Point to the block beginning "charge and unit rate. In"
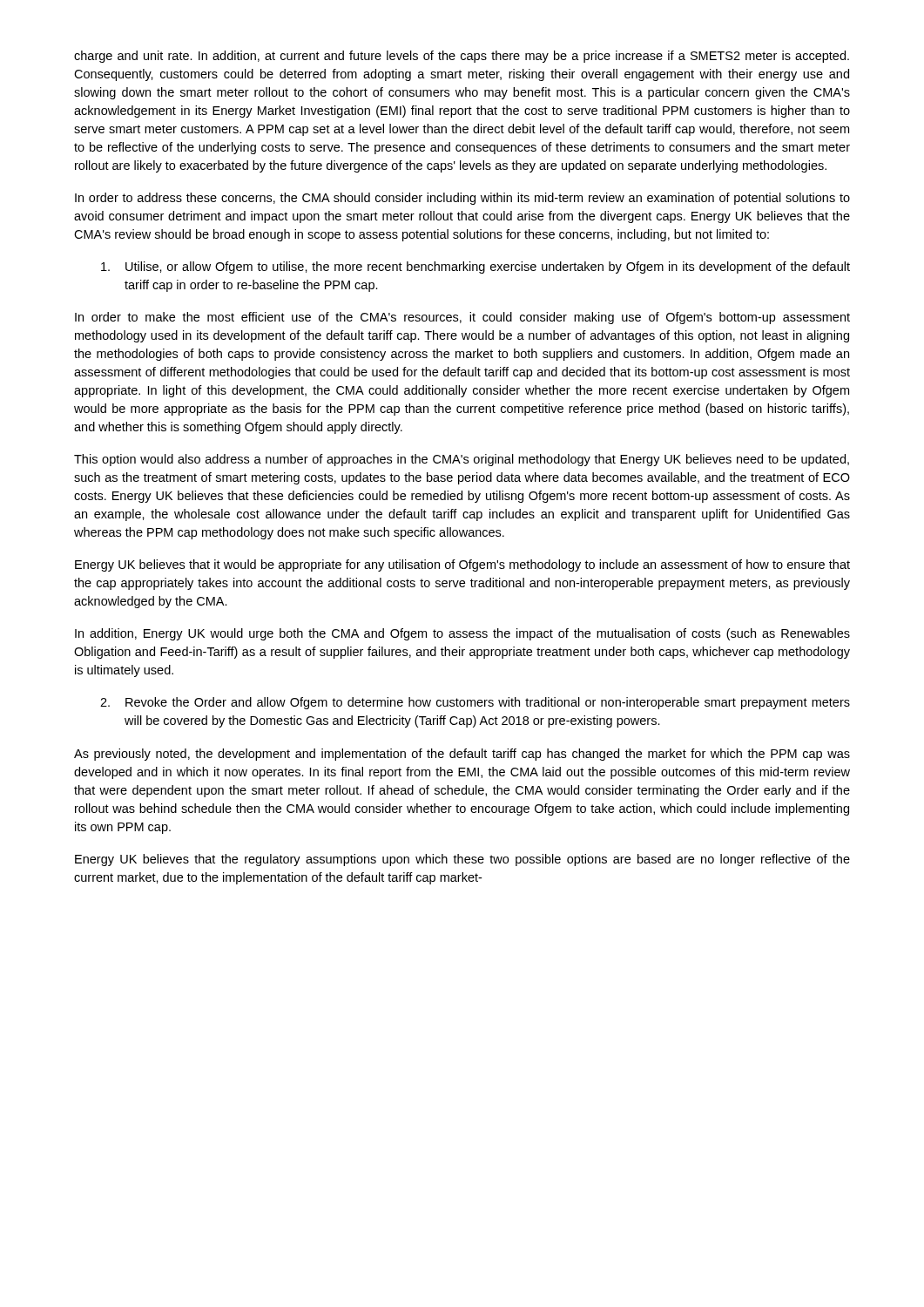The image size is (924, 1307). [462, 111]
